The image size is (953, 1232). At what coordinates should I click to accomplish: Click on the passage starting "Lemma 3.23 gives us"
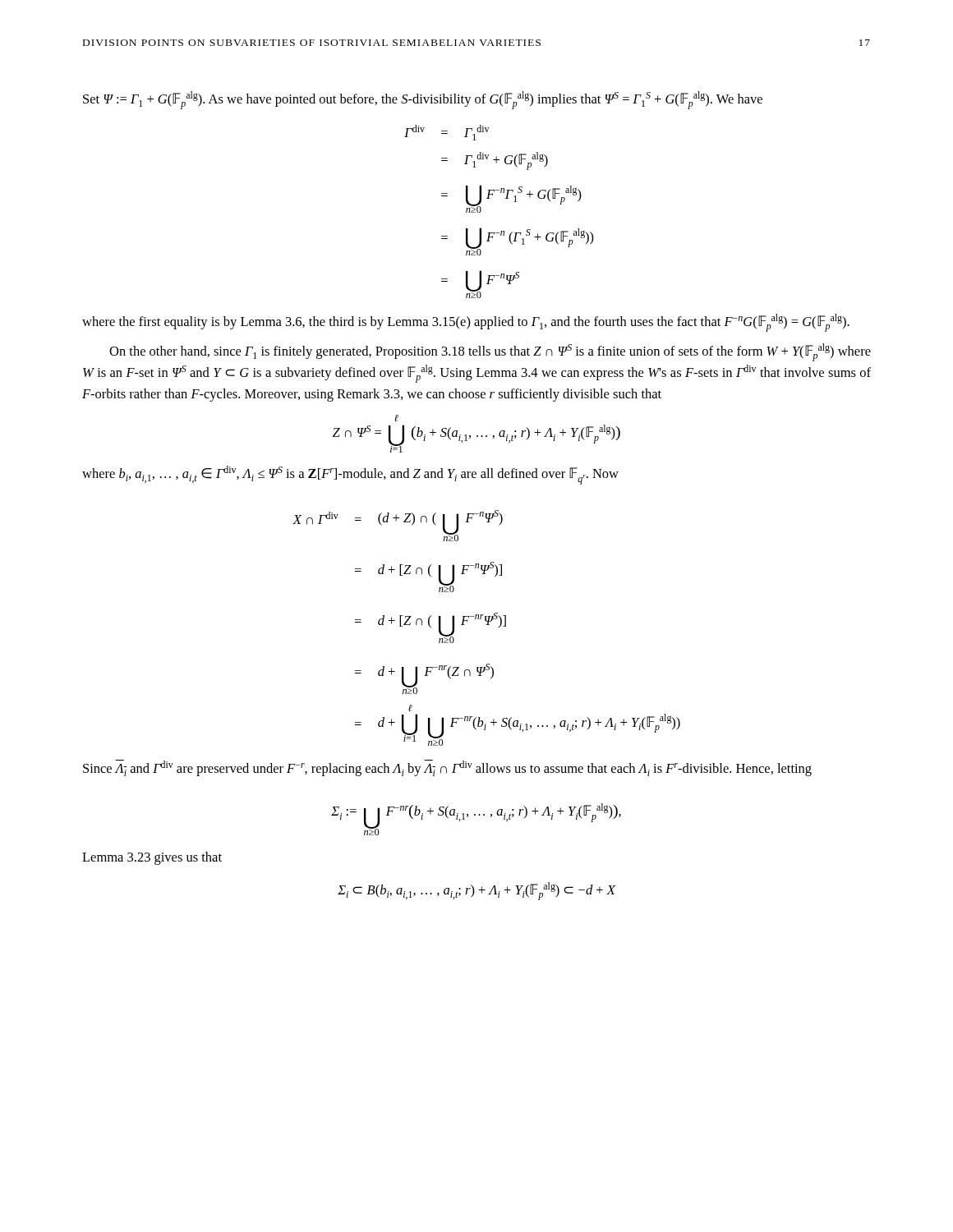[152, 858]
